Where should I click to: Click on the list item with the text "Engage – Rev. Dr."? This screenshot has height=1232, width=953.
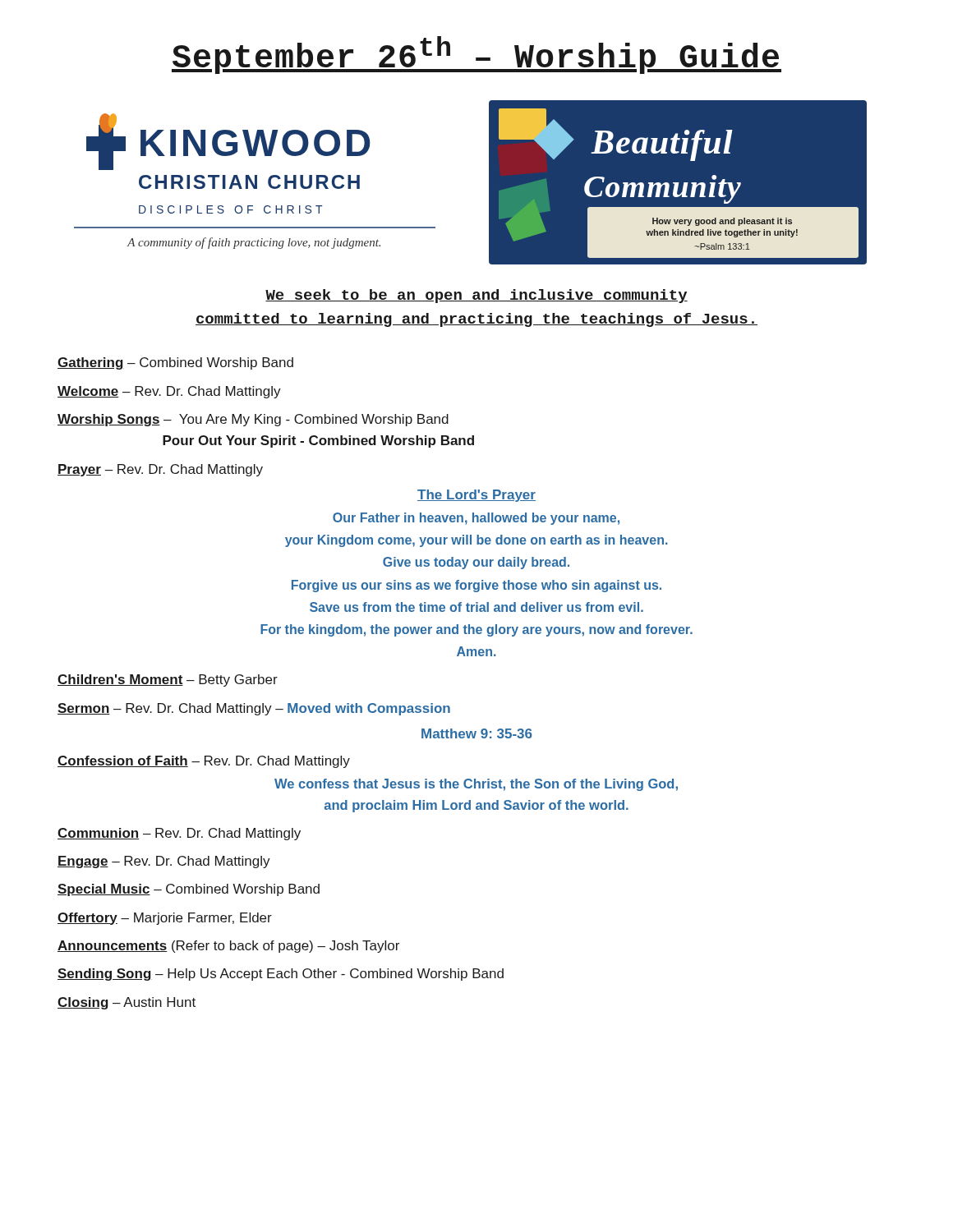click(x=164, y=861)
